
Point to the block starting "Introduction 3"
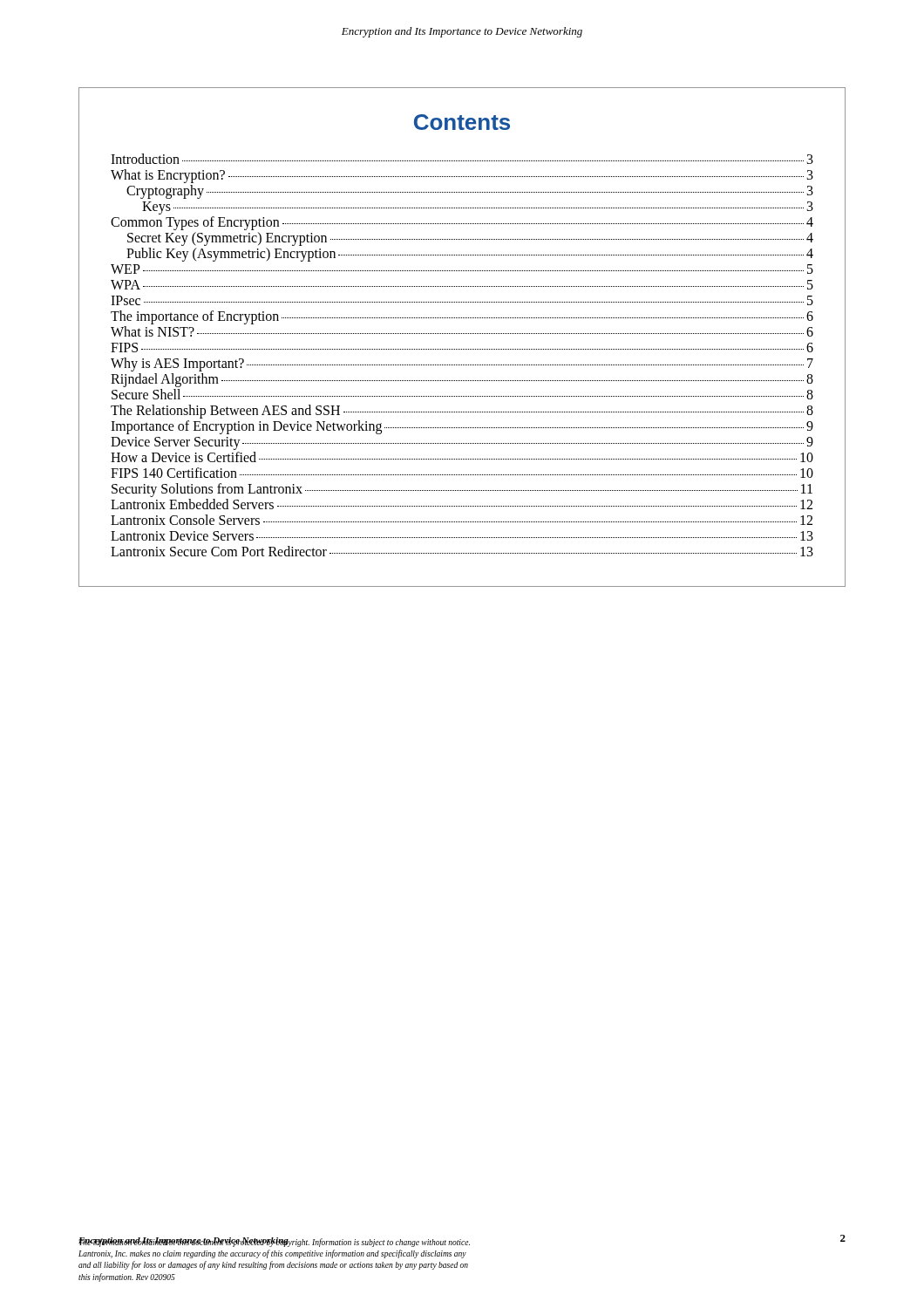click(x=462, y=160)
